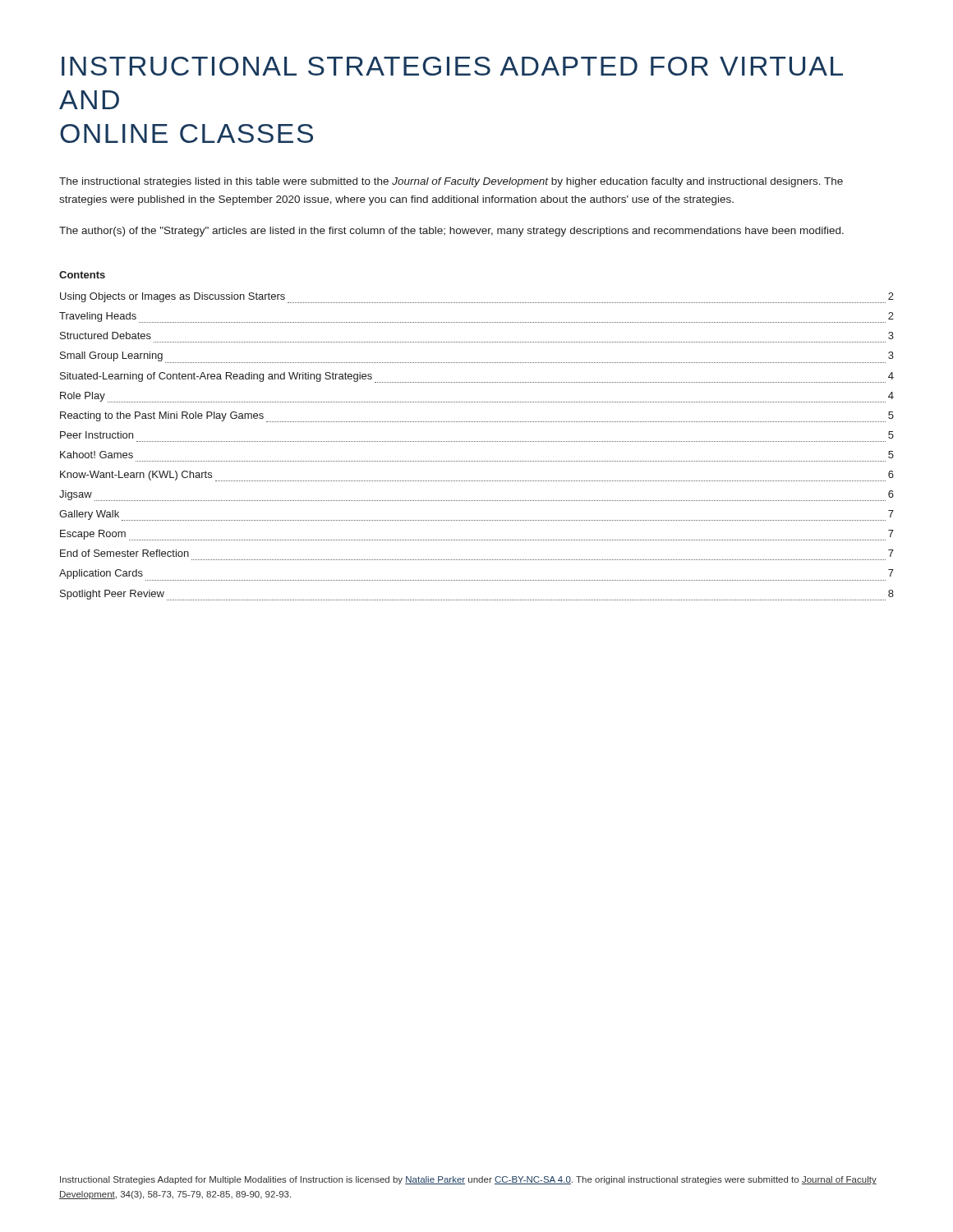Locate the block of text that opens with "Situated-Learning of Content-Area"

coord(476,376)
